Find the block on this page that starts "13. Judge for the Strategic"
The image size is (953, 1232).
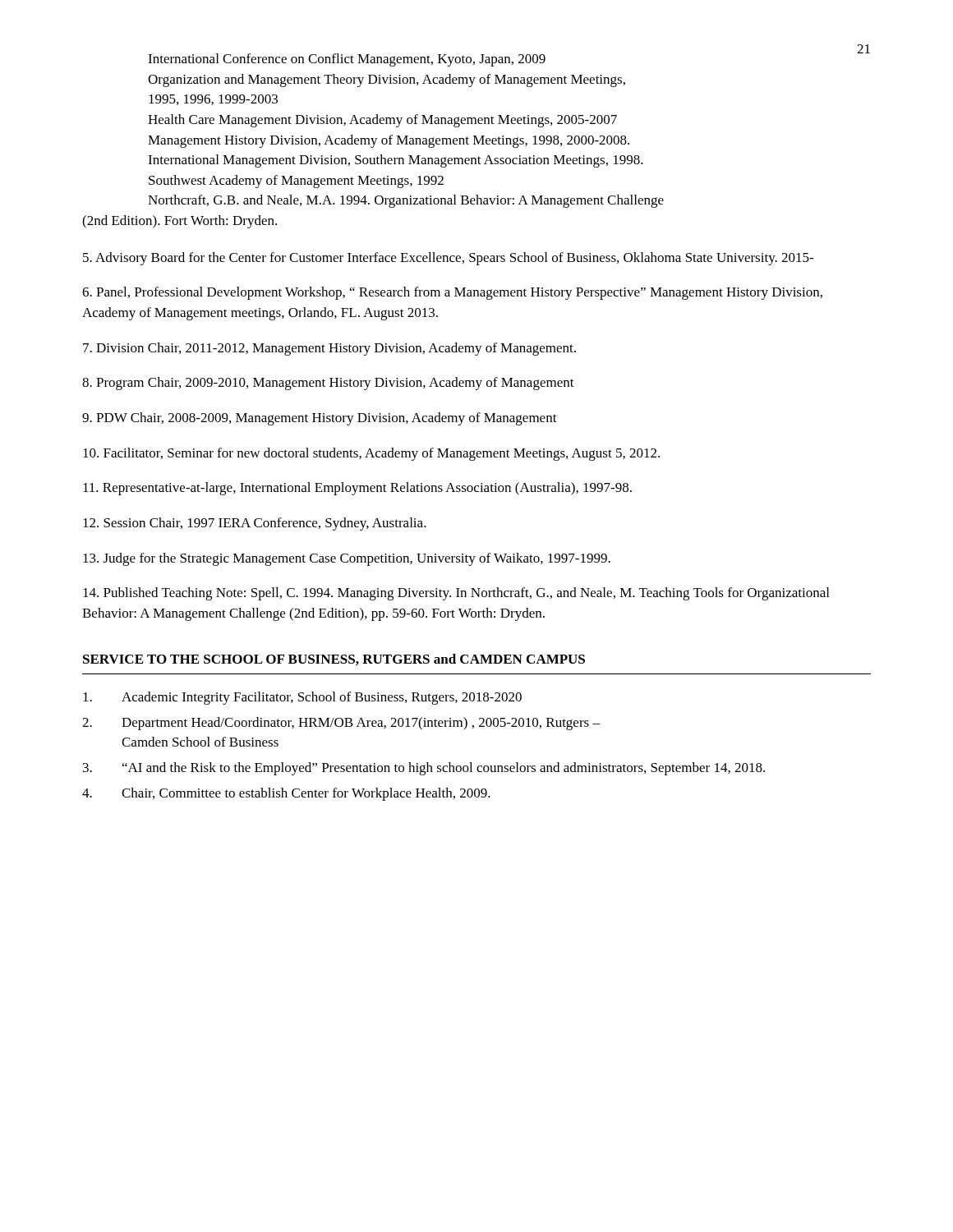tap(347, 558)
